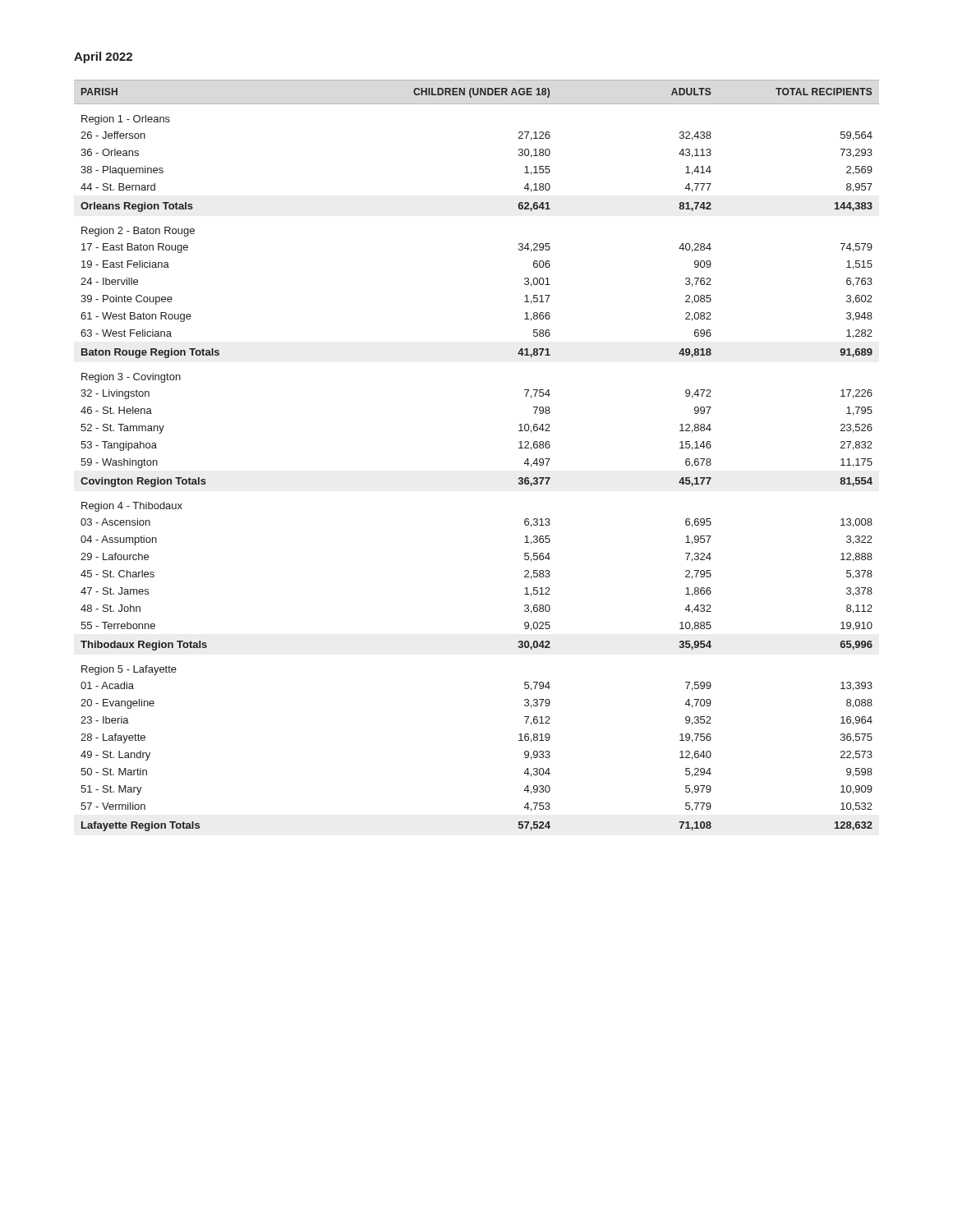Find the table that mentions "46 - St. Helena"
953x1232 pixels.
(476, 458)
